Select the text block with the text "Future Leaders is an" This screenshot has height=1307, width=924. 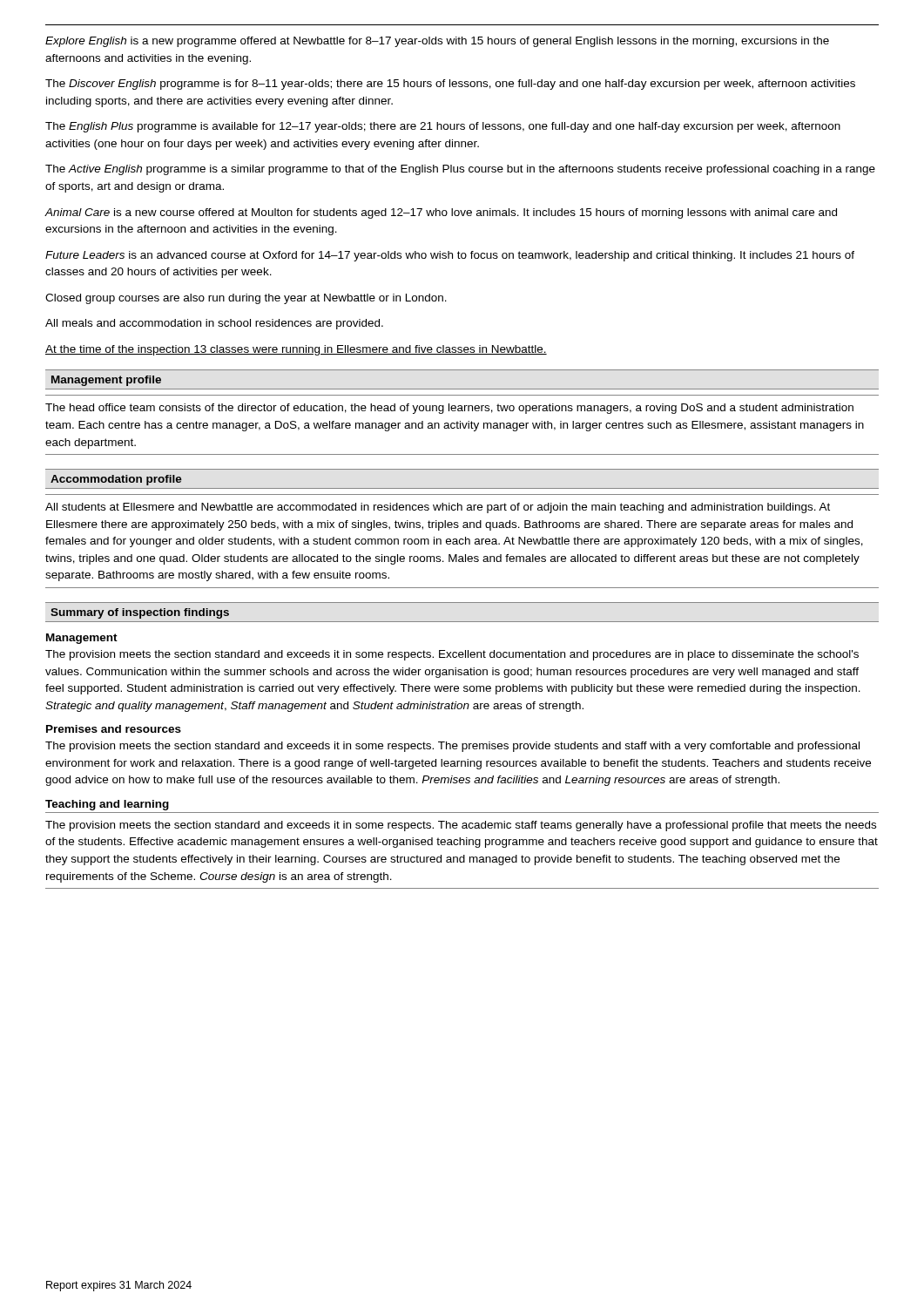click(462, 263)
